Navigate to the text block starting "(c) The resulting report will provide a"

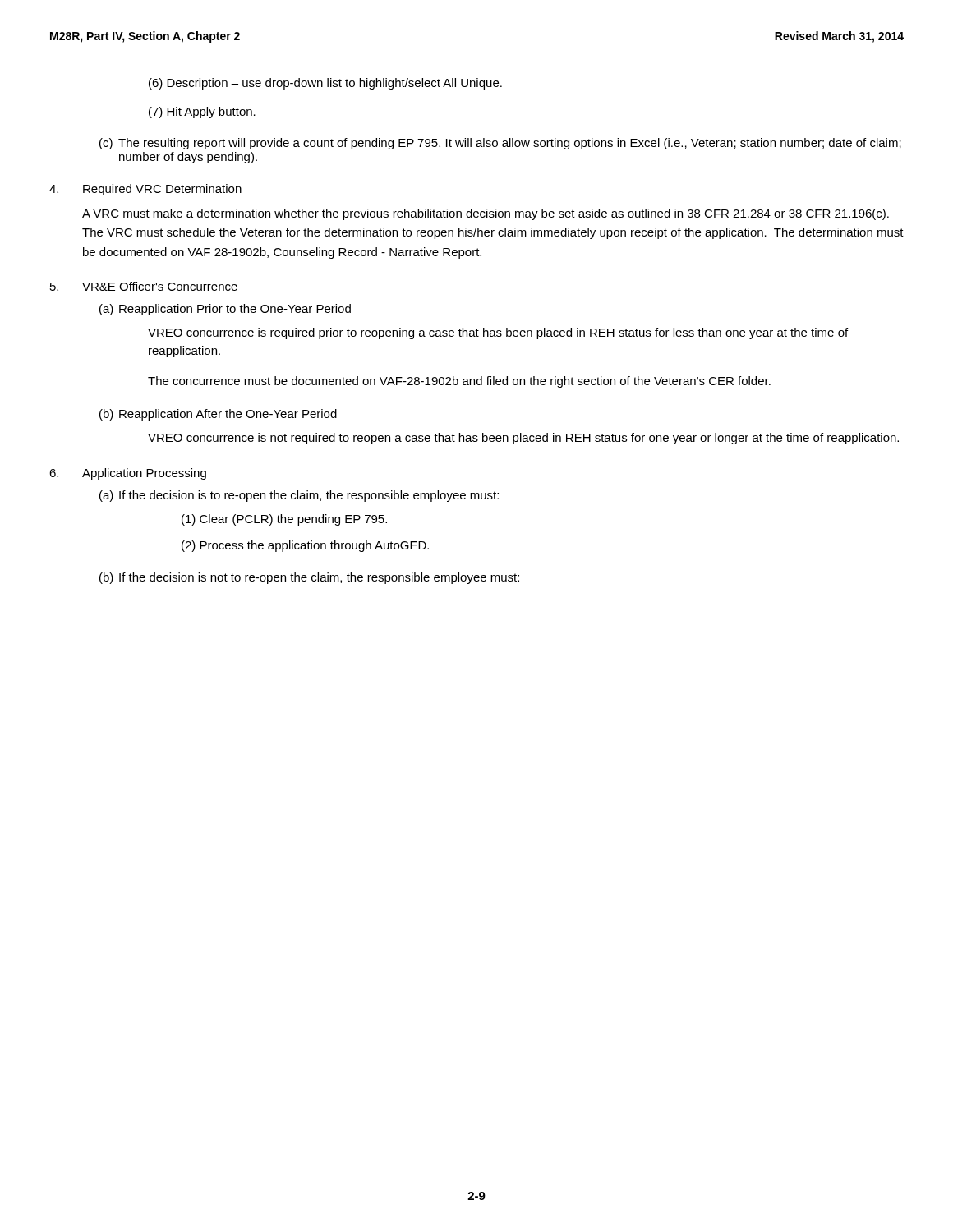[501, 150]
